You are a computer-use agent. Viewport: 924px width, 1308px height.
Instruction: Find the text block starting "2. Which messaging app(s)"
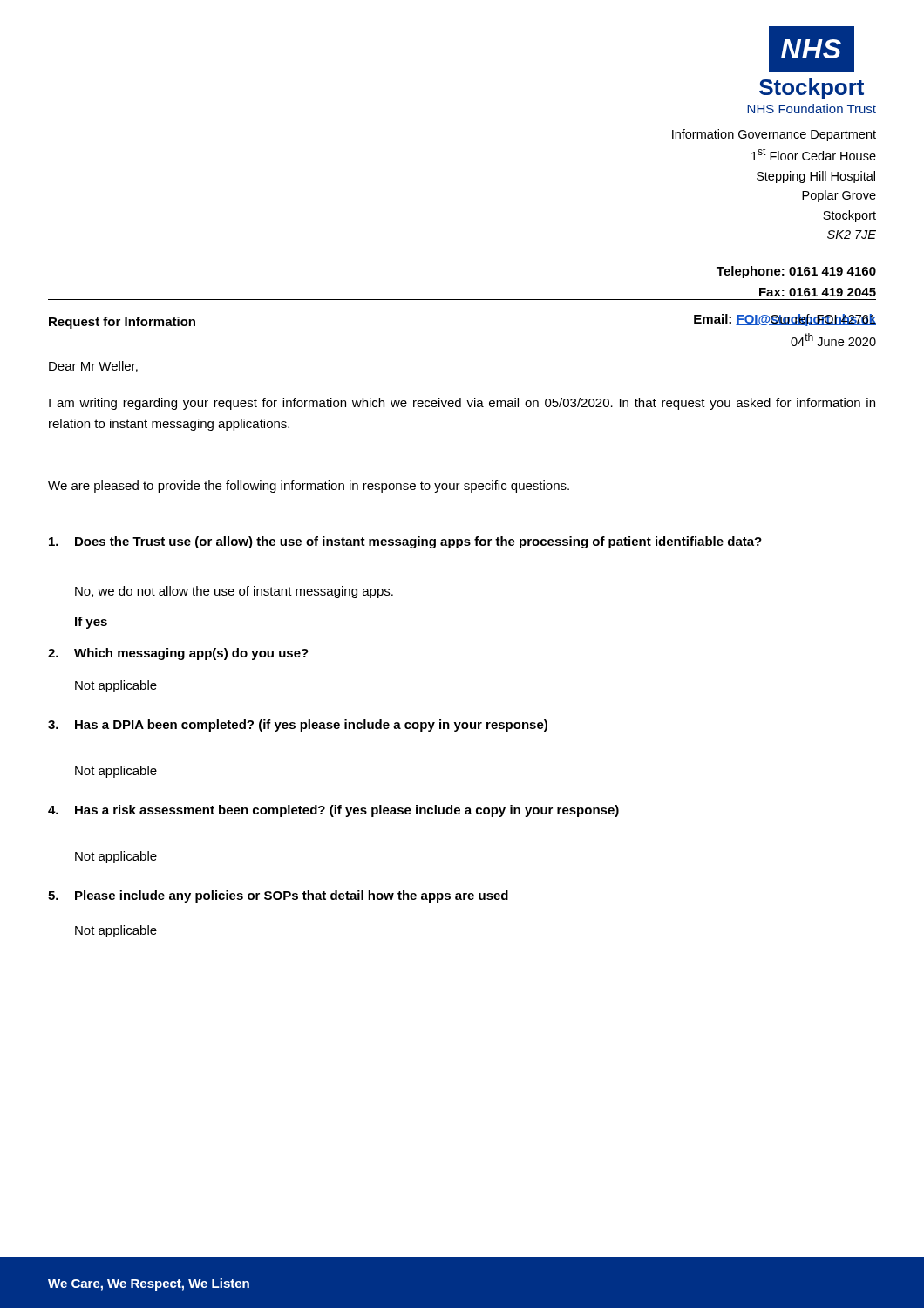178,653
